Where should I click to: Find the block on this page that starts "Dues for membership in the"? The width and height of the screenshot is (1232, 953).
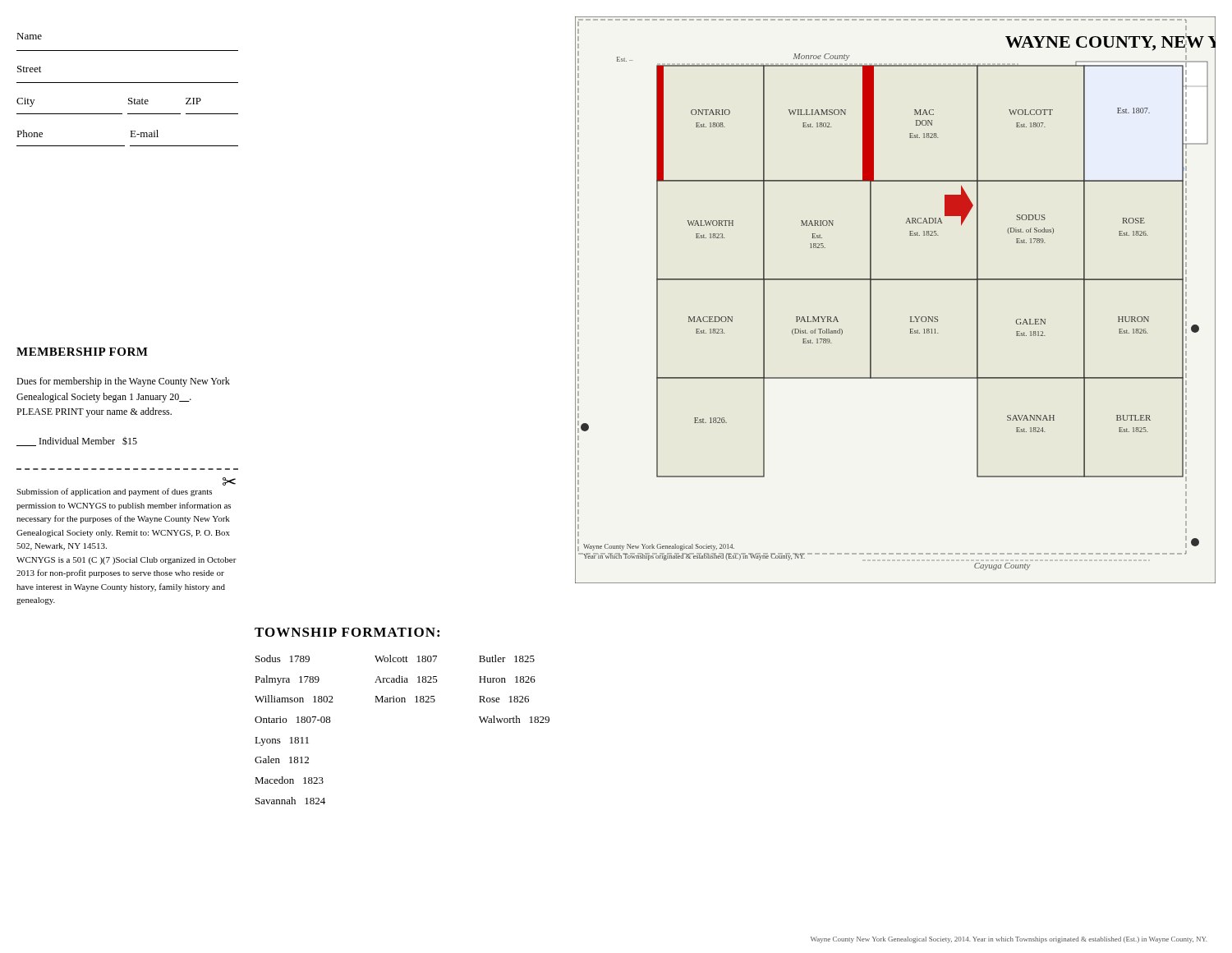coord(123,396)
